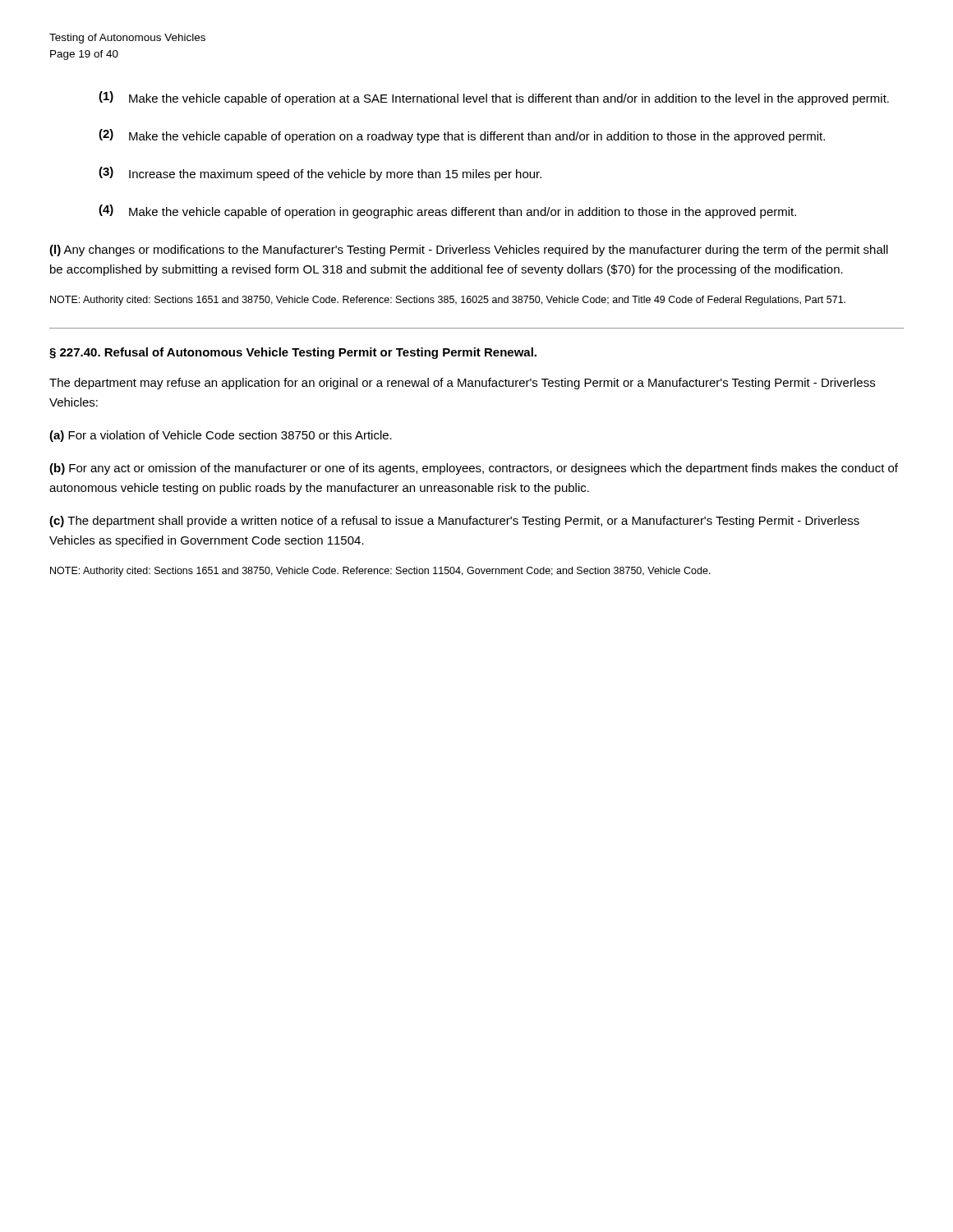Find the block on this page that starts "(a) For a violation"
Viewport: 953px width, 1232px height.
221,435
